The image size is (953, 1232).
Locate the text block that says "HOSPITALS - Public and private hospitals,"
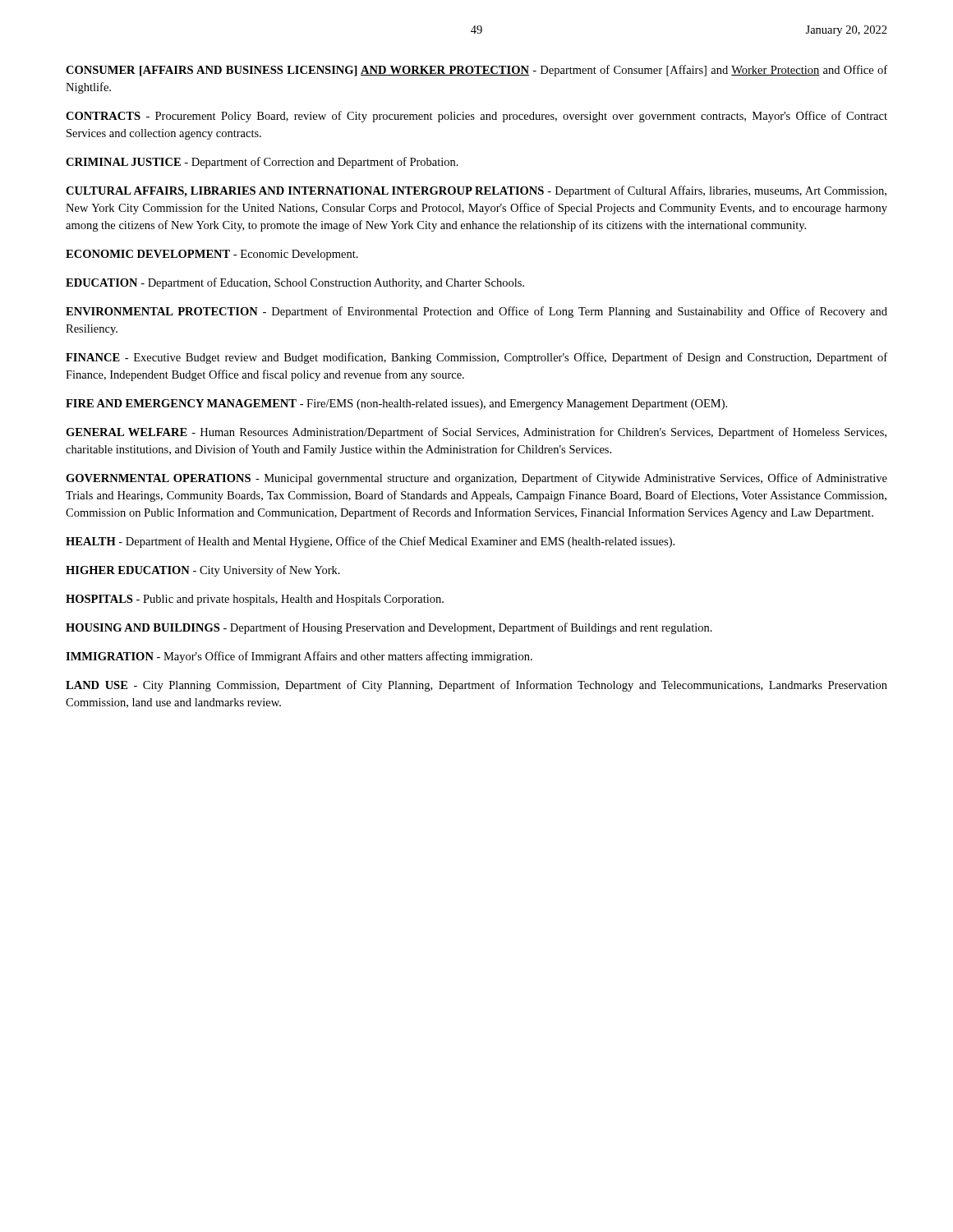click(255, 599)
